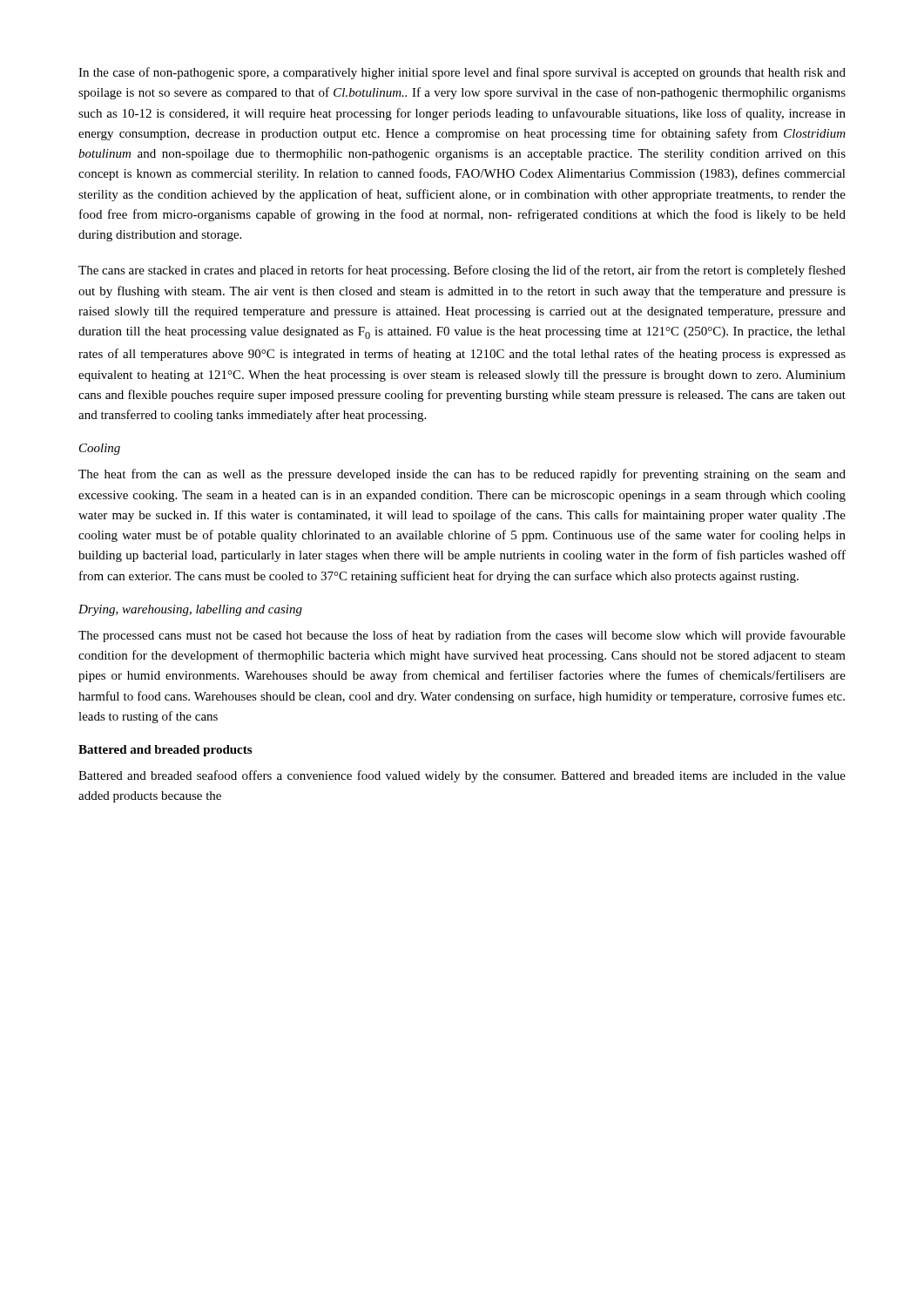924x1307 pixels.
Task: Locate the section header with the text "Battered and breaded products"
Action: pos(165,749)
